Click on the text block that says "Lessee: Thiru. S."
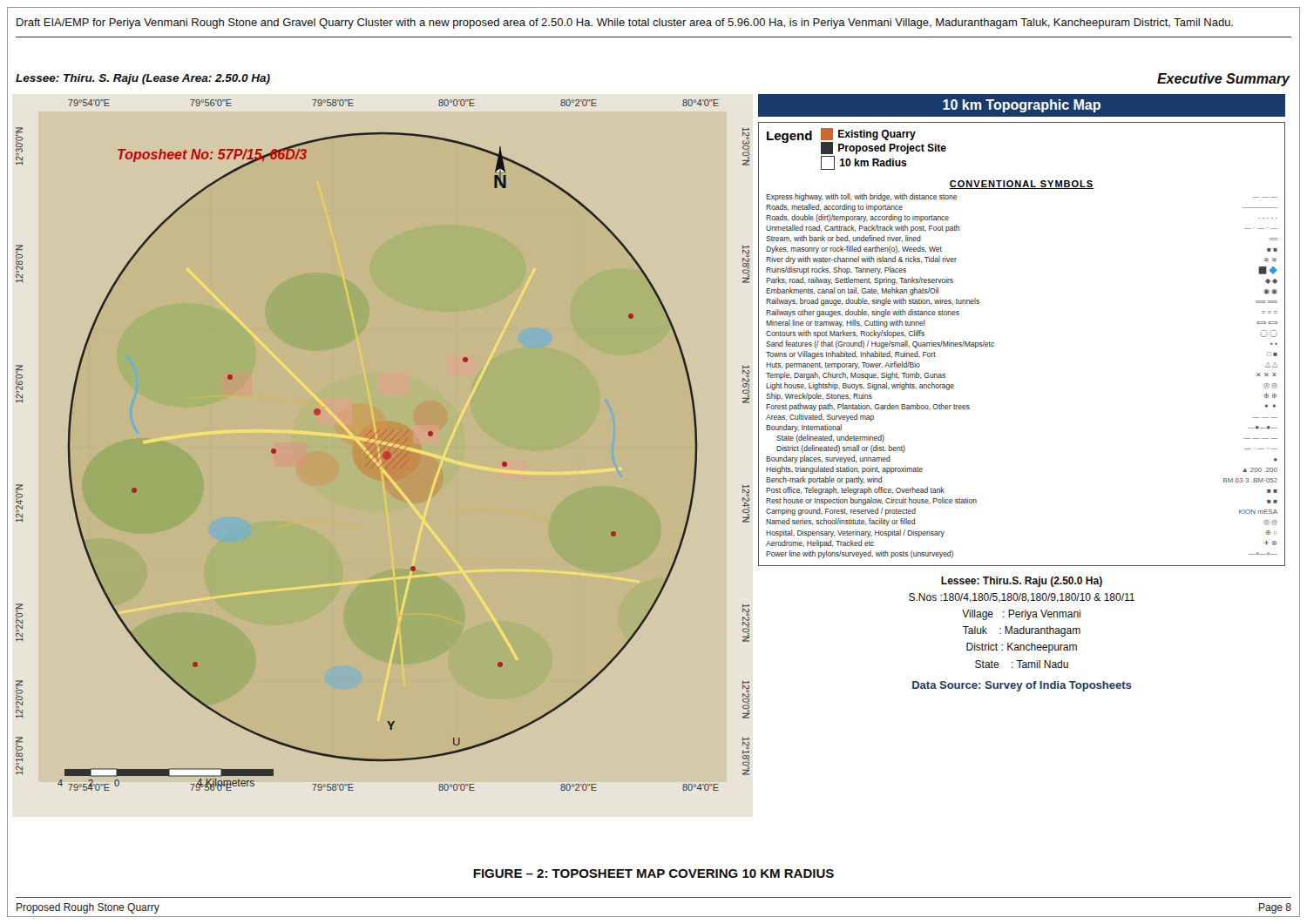1307x924 pixels. (143, 78)
